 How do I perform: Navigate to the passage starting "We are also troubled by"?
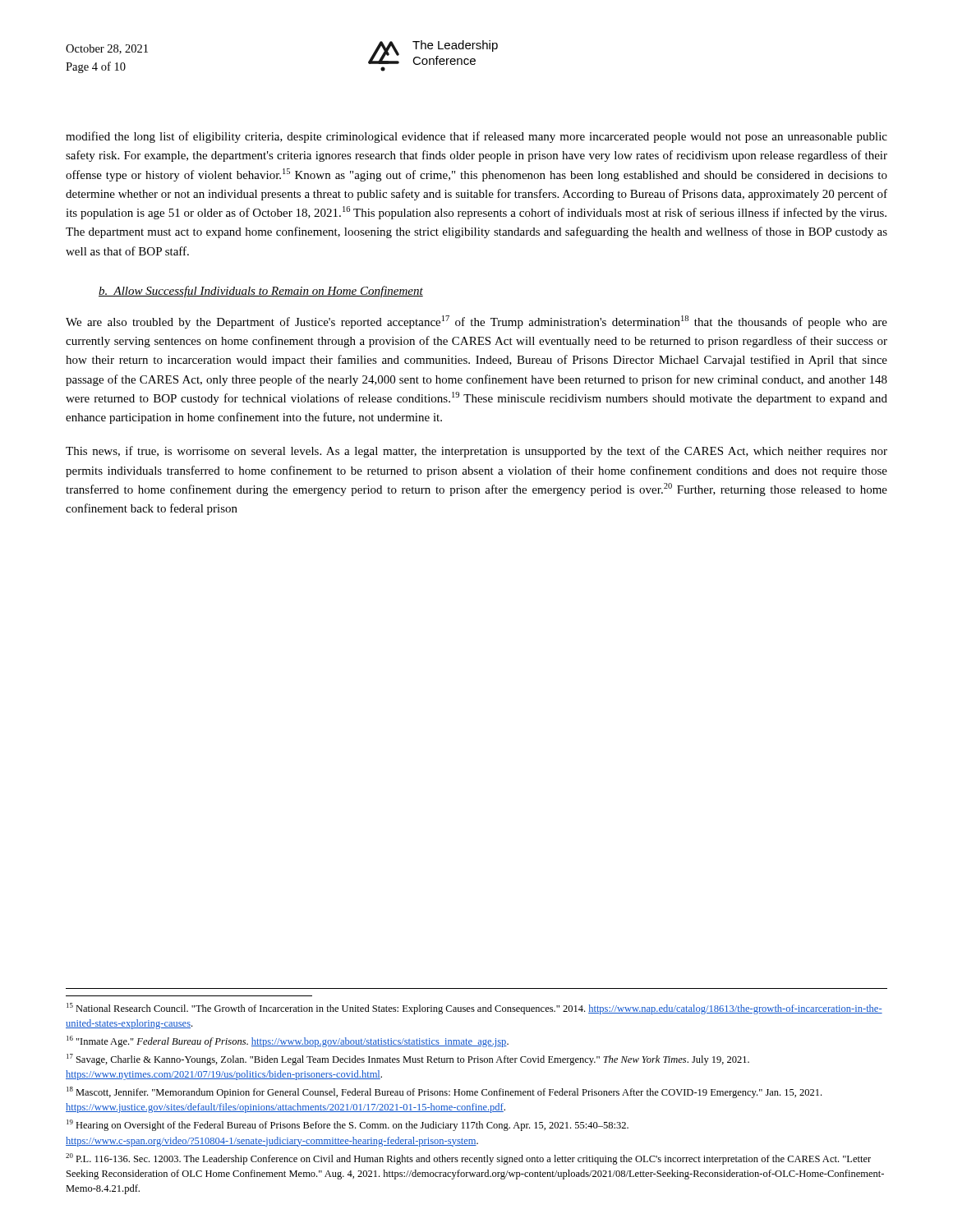[x=476, y=369]
